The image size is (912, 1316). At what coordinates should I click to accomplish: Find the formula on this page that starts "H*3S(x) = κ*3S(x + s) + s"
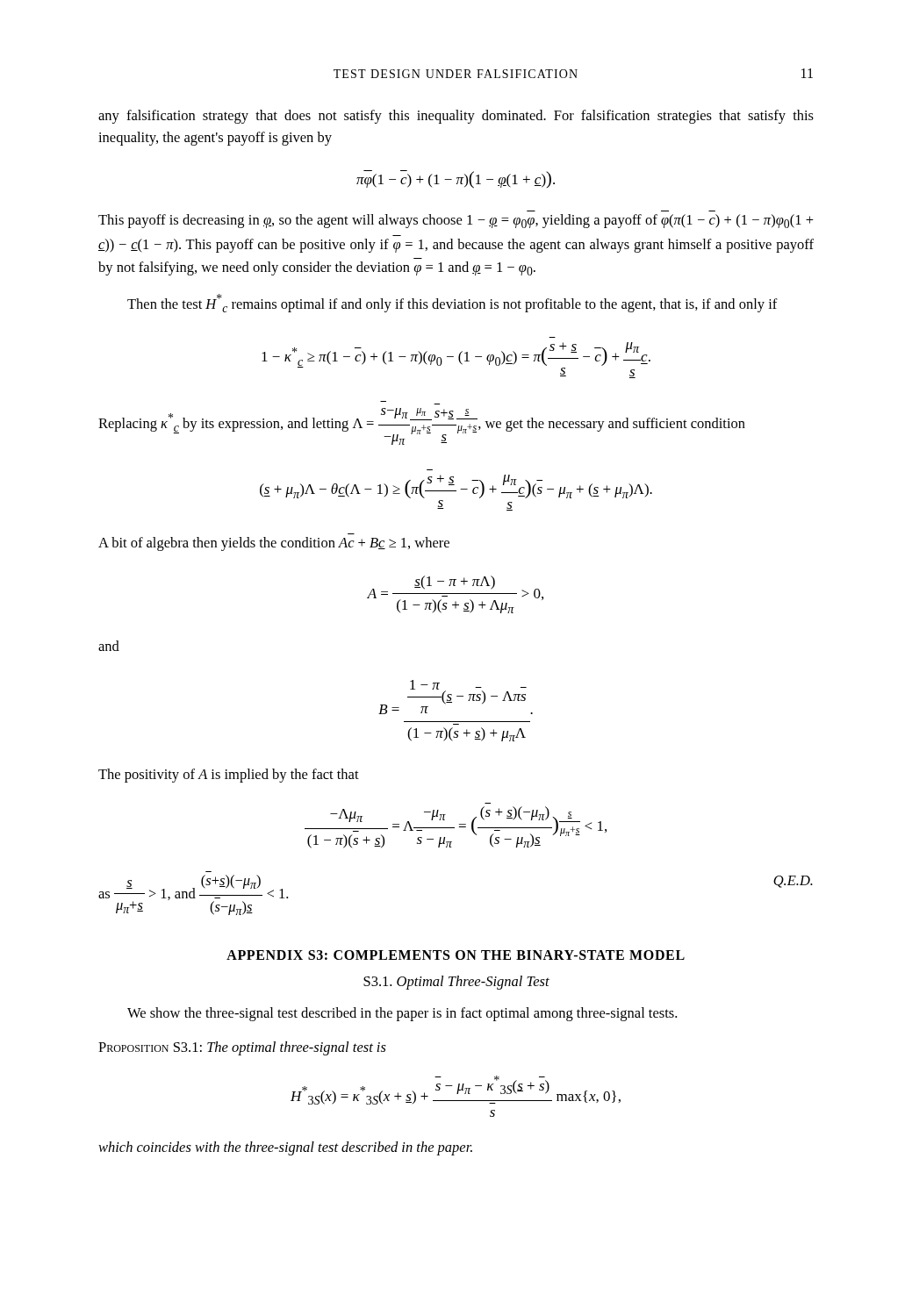[456, 1098]
